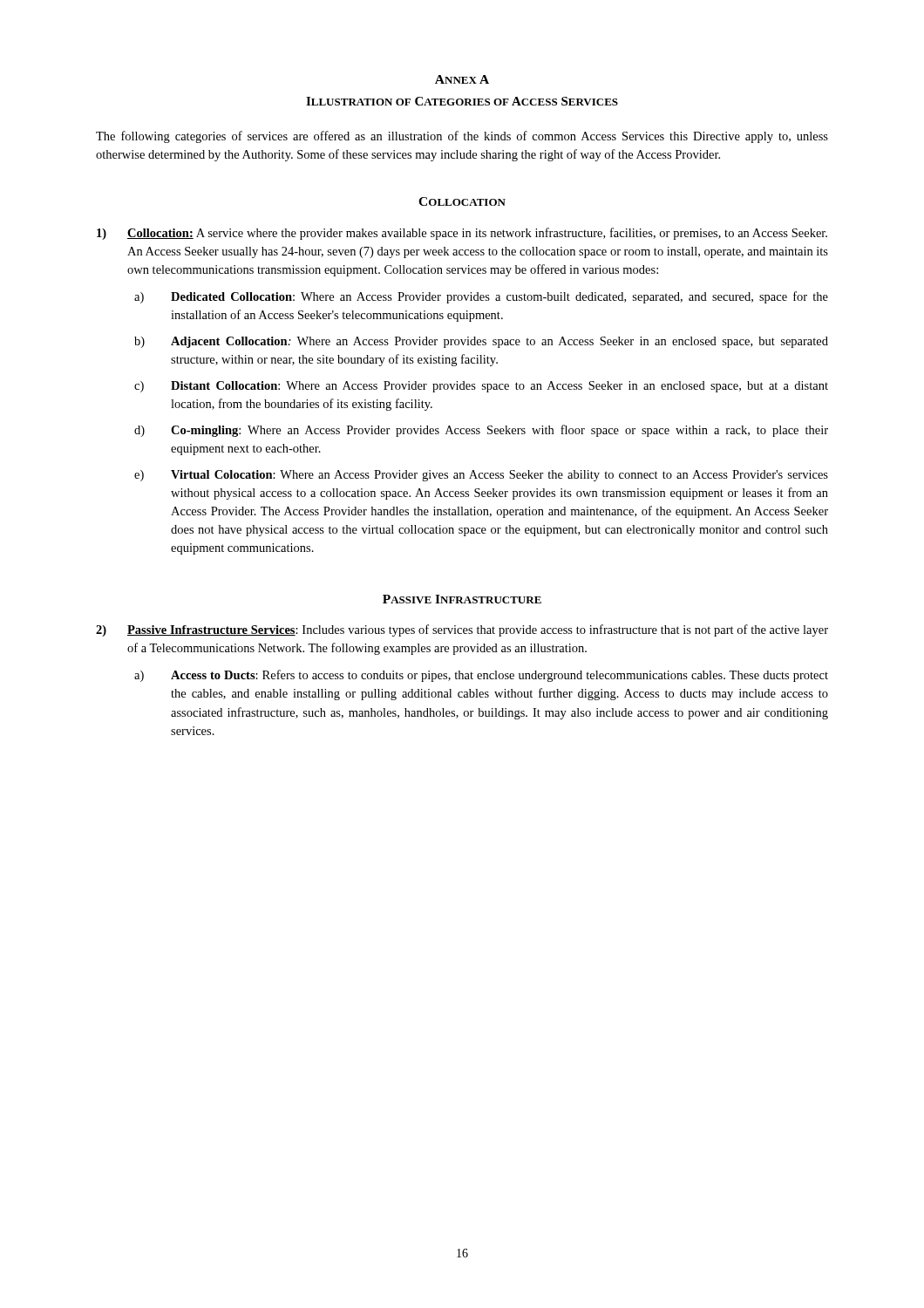Click on the passage starting "c) Distant Collocation: Where"
The height and width of the screenshot is (1308, 924).
click(478, 395)
